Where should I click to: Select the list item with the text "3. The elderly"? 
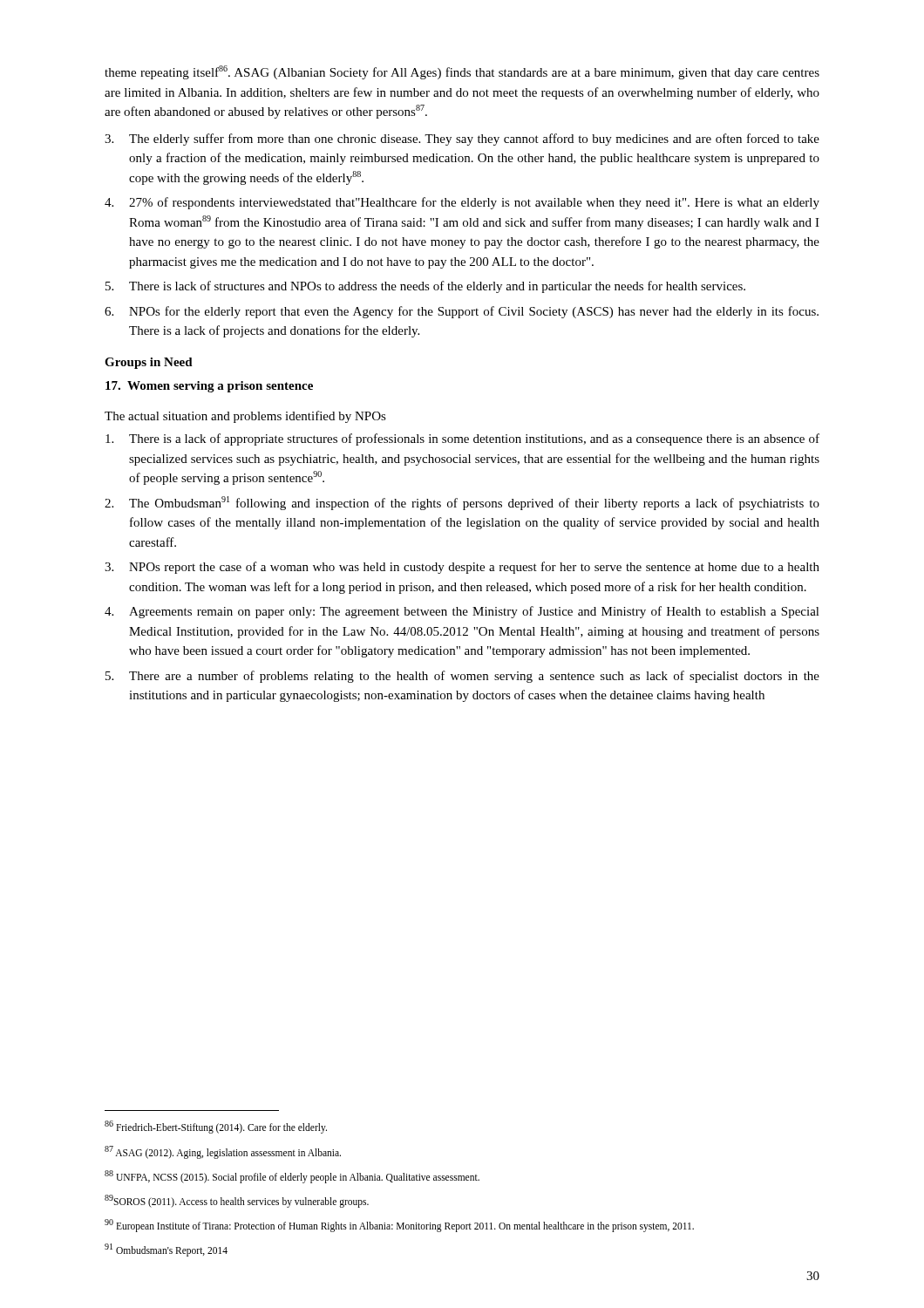[462, 158]
